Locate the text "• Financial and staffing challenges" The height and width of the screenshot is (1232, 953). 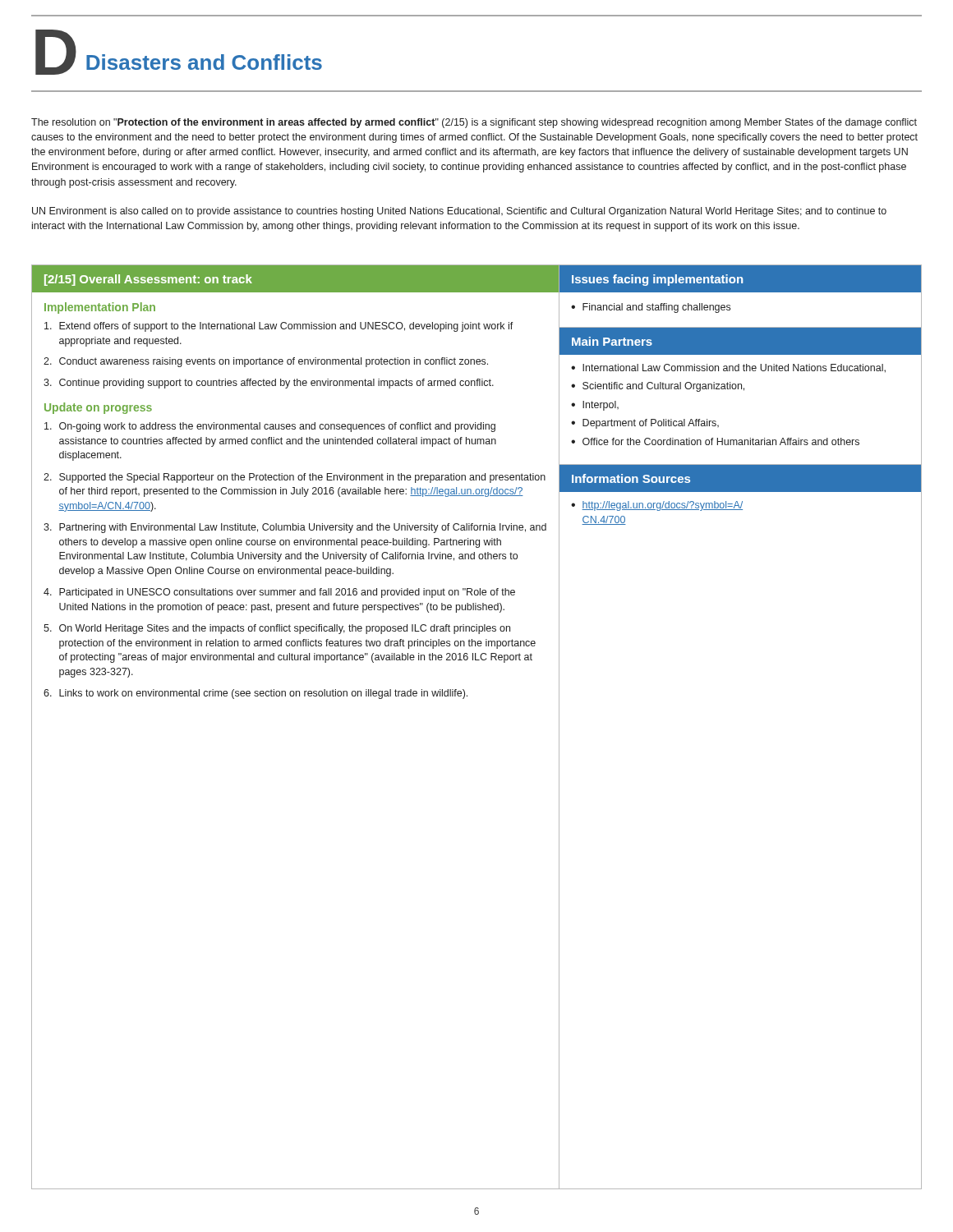coord(651,307)
